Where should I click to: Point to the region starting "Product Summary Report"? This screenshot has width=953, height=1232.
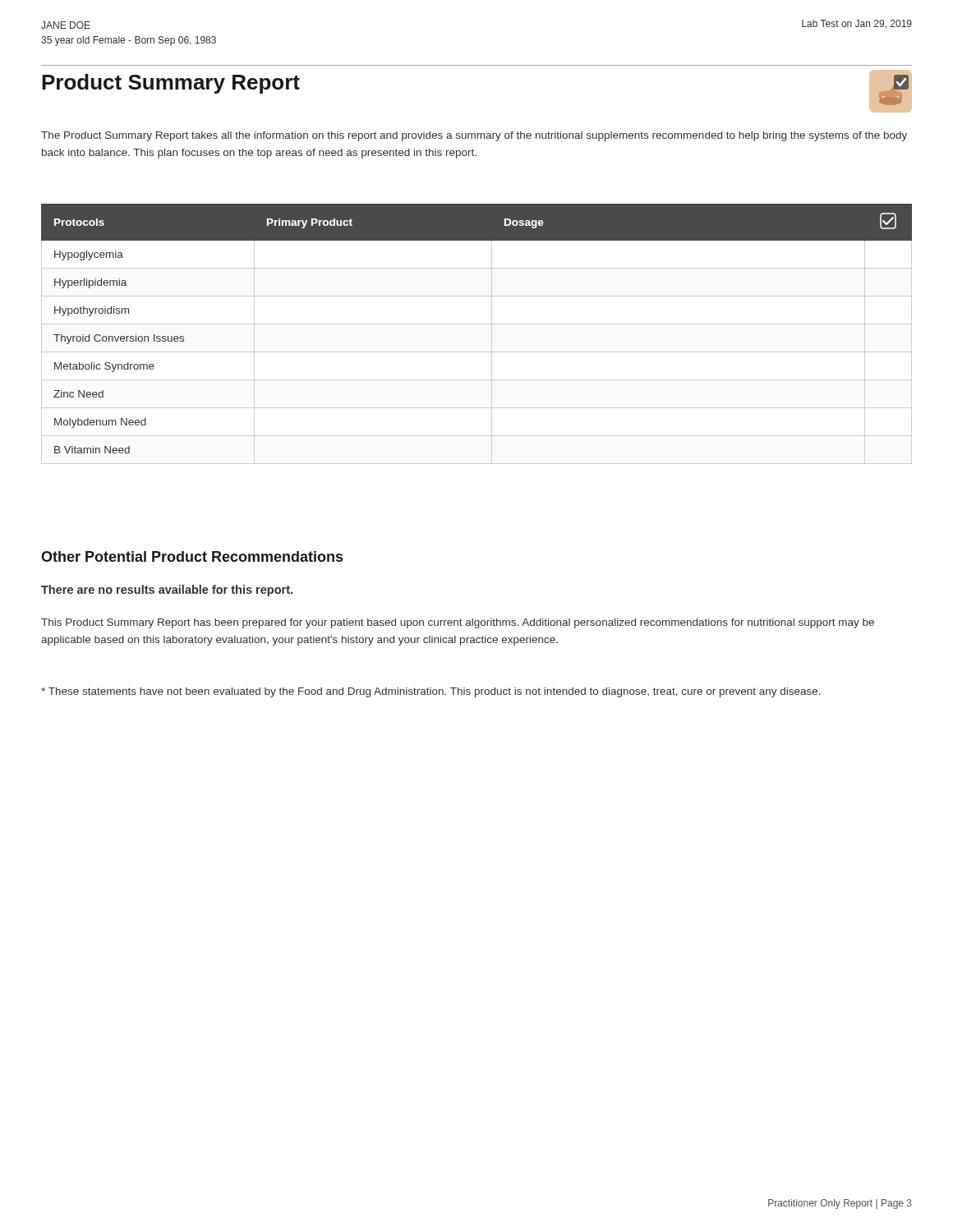pos(165,89)
